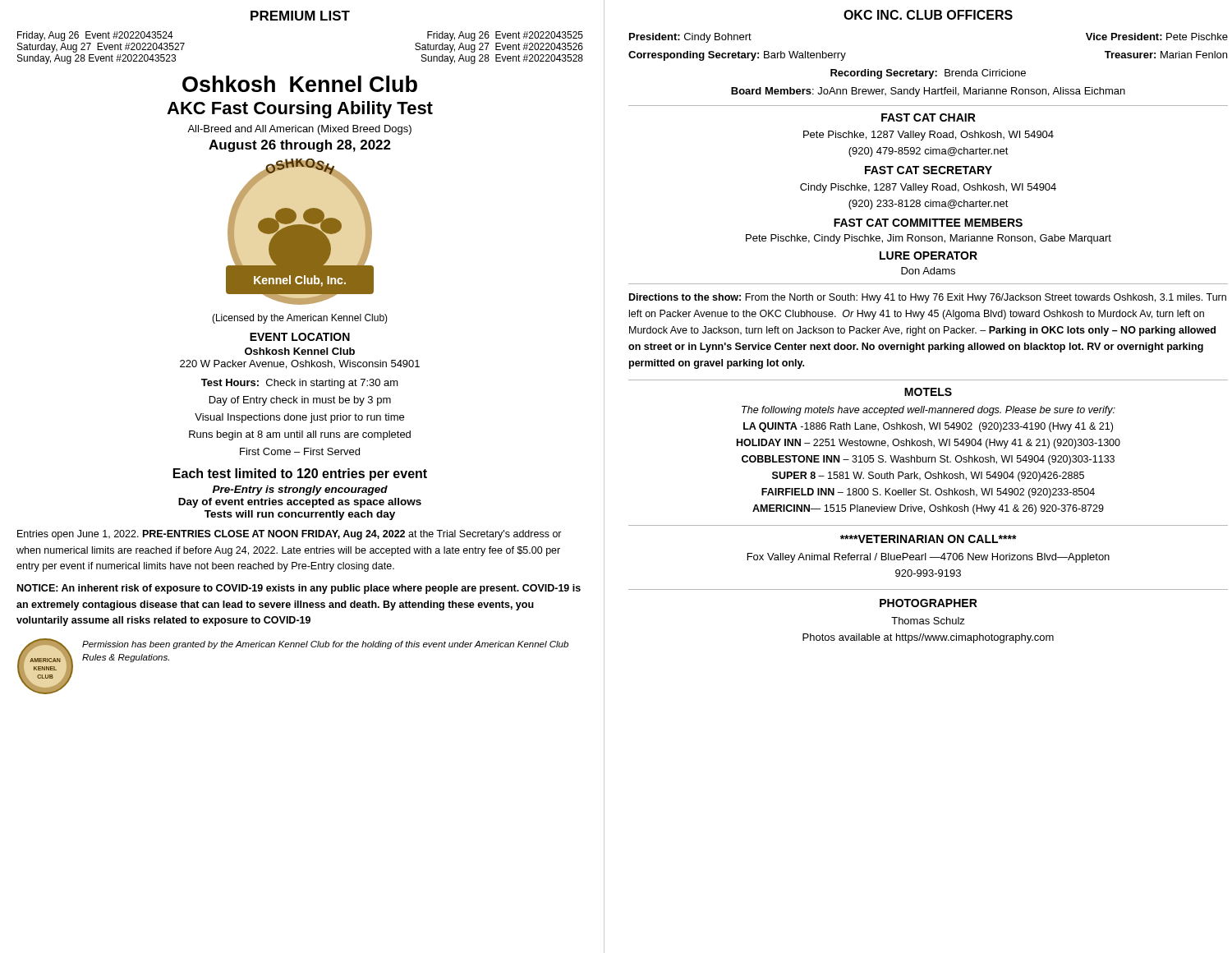Find the block on this page that starts "Pete Pischke, Cindy Pischke, Jim Ronson,"
Screen dimensions: 953x1232
click(928, 238)
